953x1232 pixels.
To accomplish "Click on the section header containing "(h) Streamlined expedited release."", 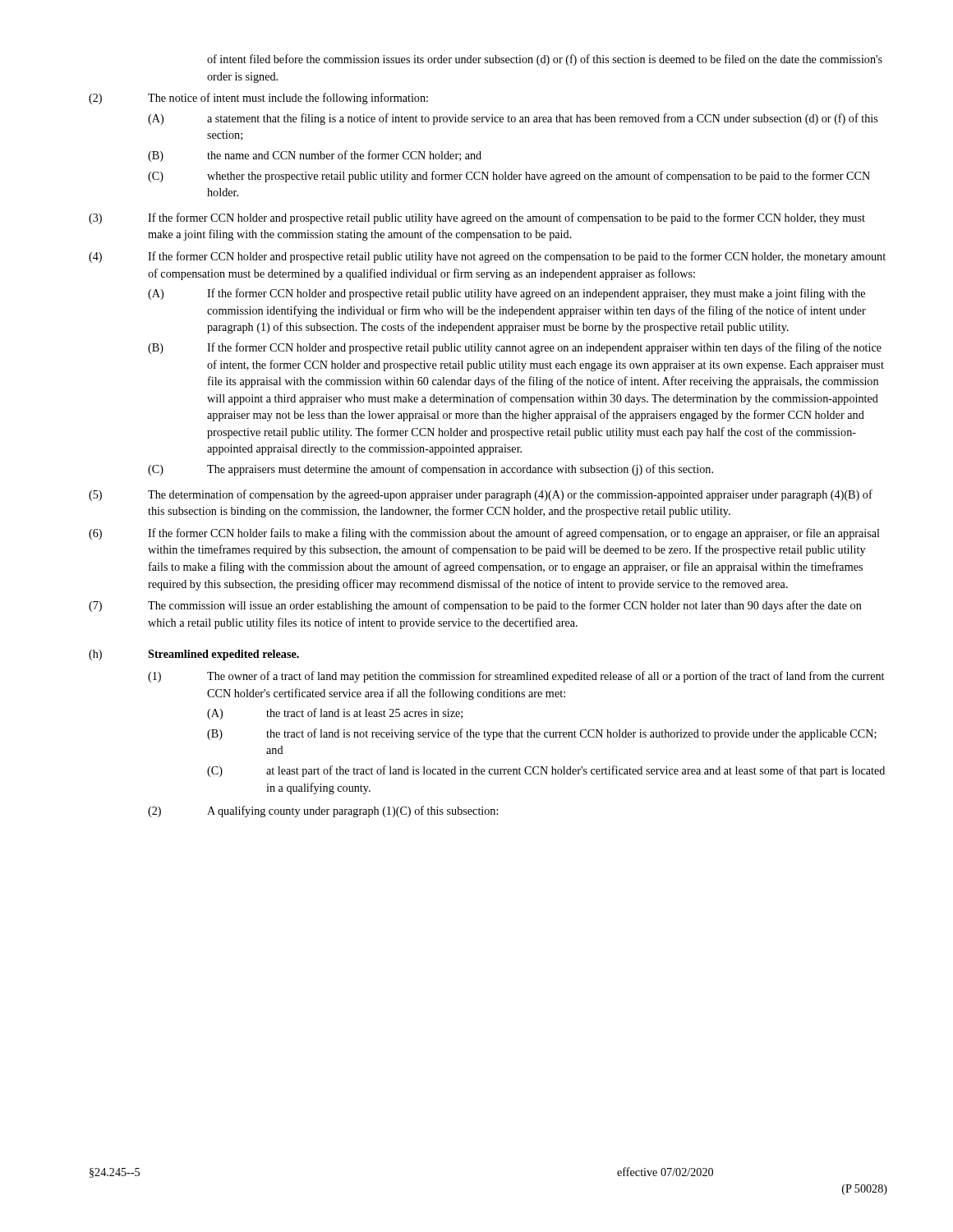I will coord(194,655).
